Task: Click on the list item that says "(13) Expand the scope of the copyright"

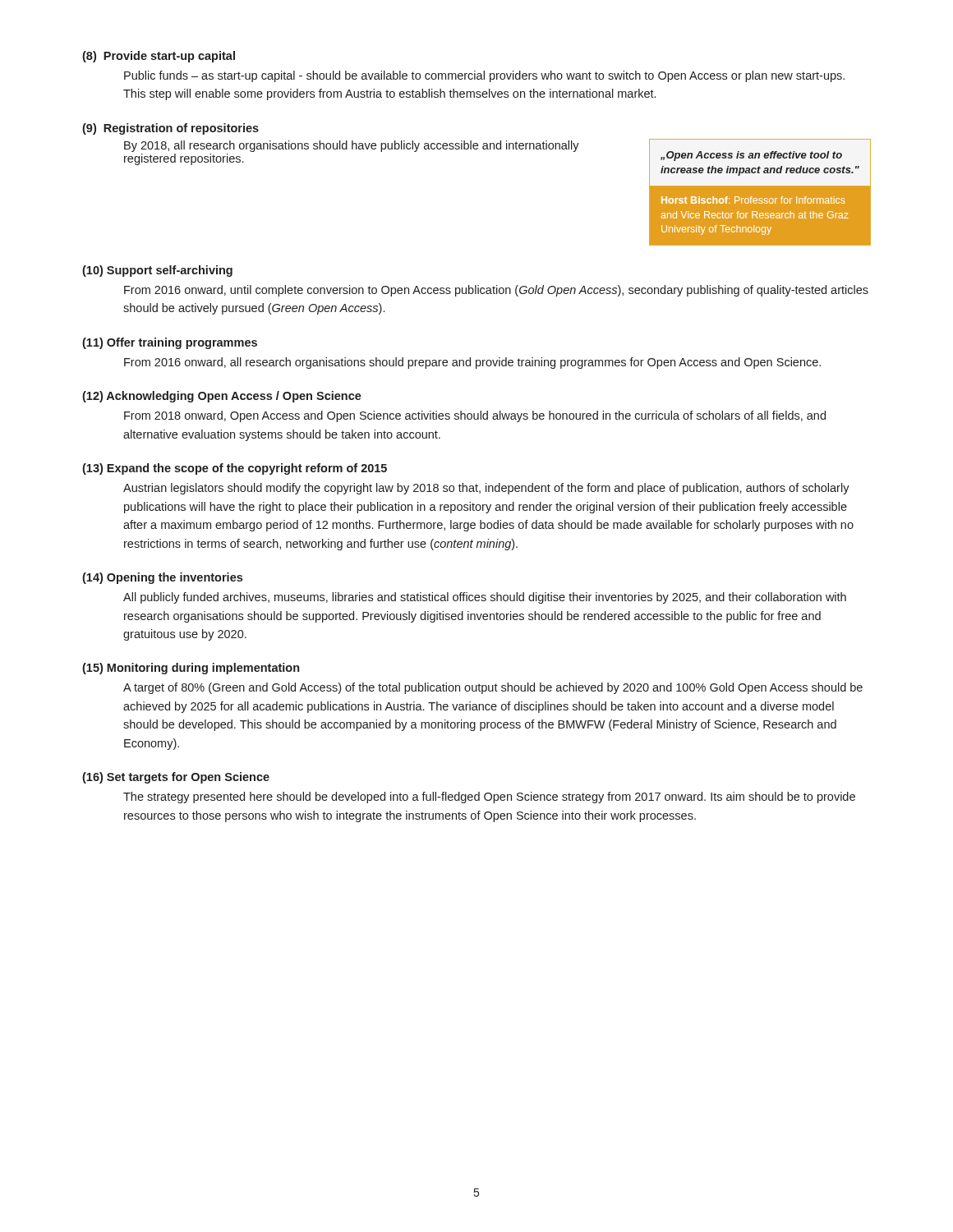Action: tap(476, 507)
